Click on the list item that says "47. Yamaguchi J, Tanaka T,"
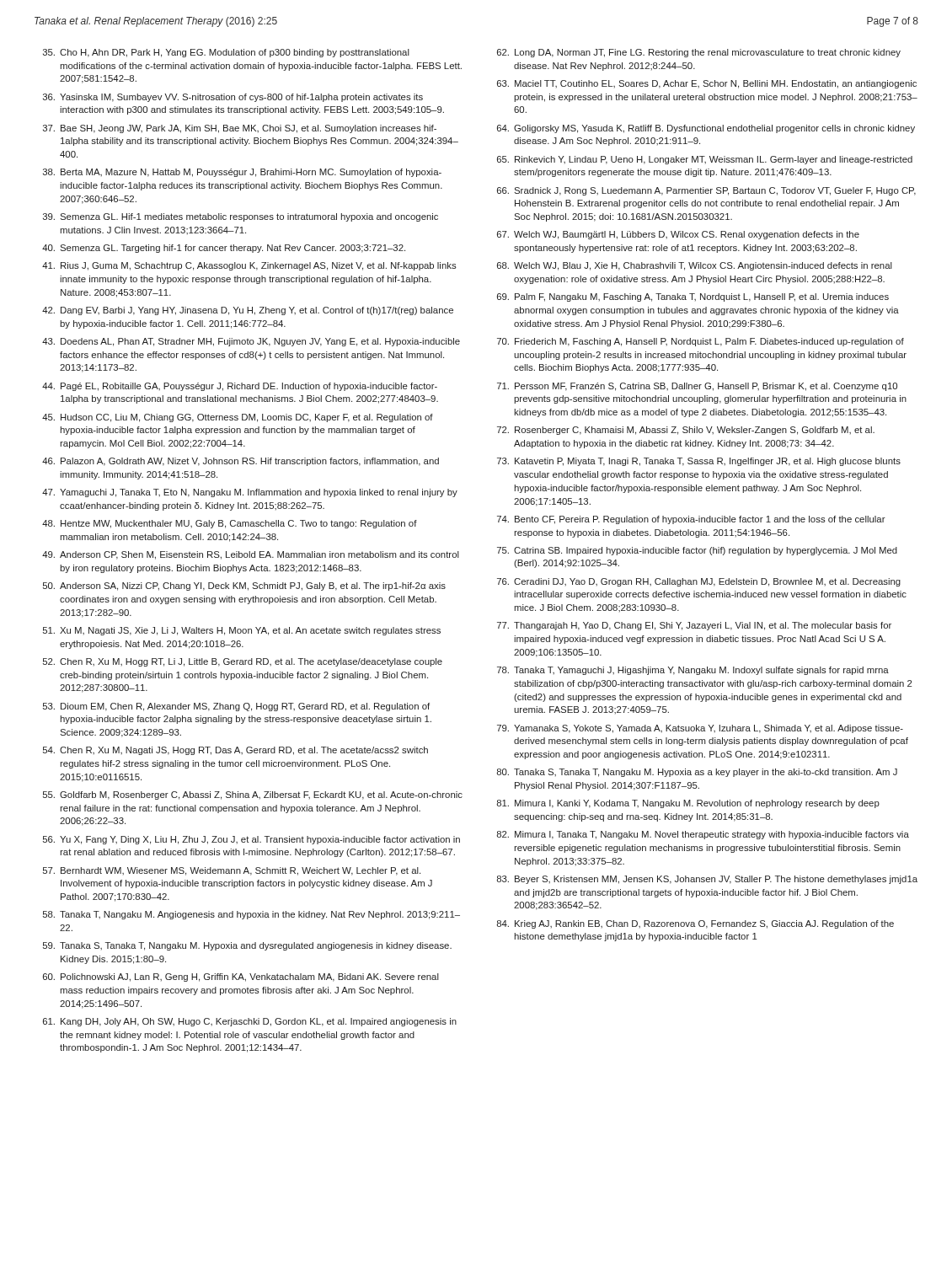The height and width of the screenshot is (1264, 952). (x=249, y=500)
